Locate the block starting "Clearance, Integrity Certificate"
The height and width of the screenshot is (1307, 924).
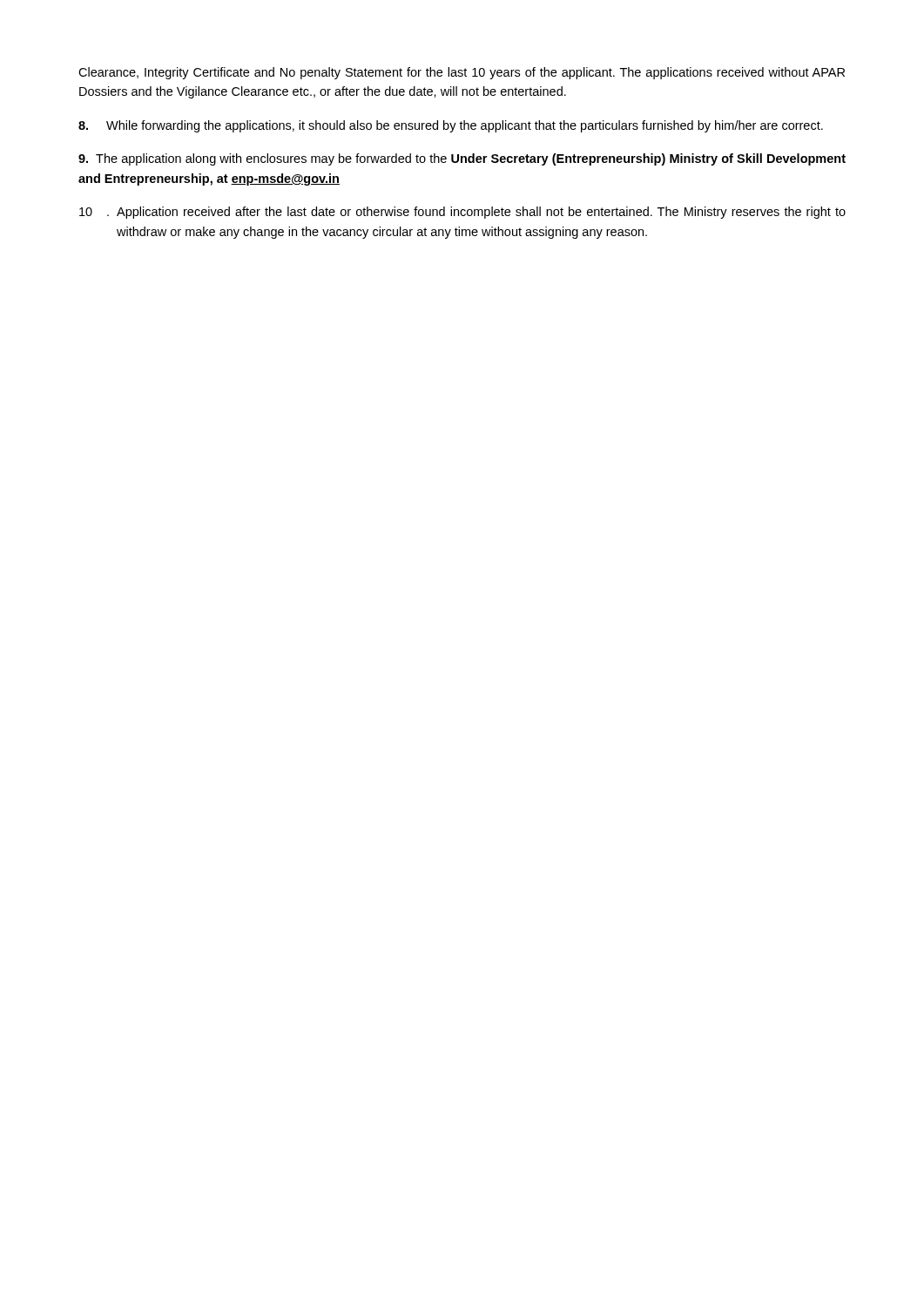coord(462,82)
